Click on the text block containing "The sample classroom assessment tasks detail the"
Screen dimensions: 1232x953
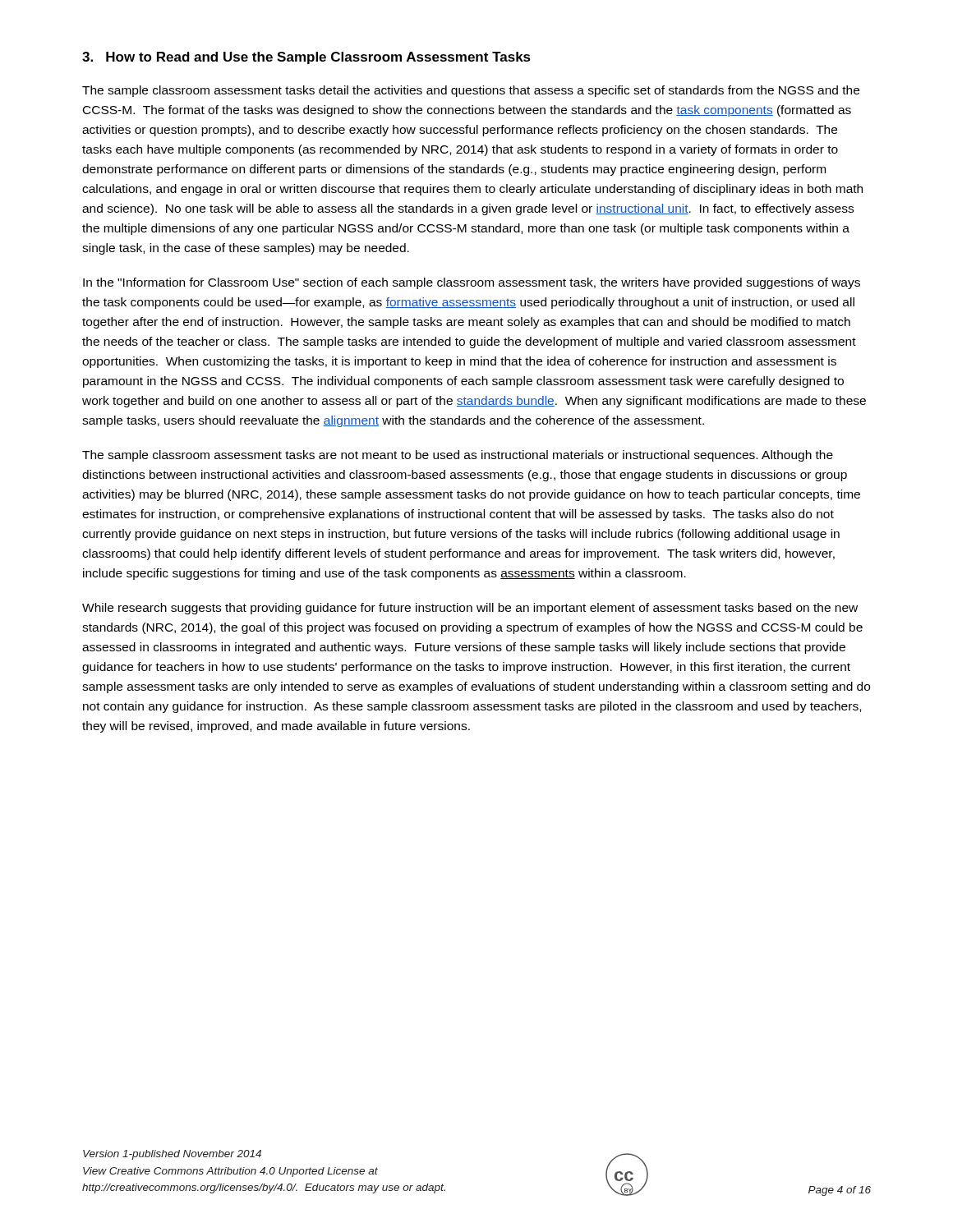tap(476, 169)
